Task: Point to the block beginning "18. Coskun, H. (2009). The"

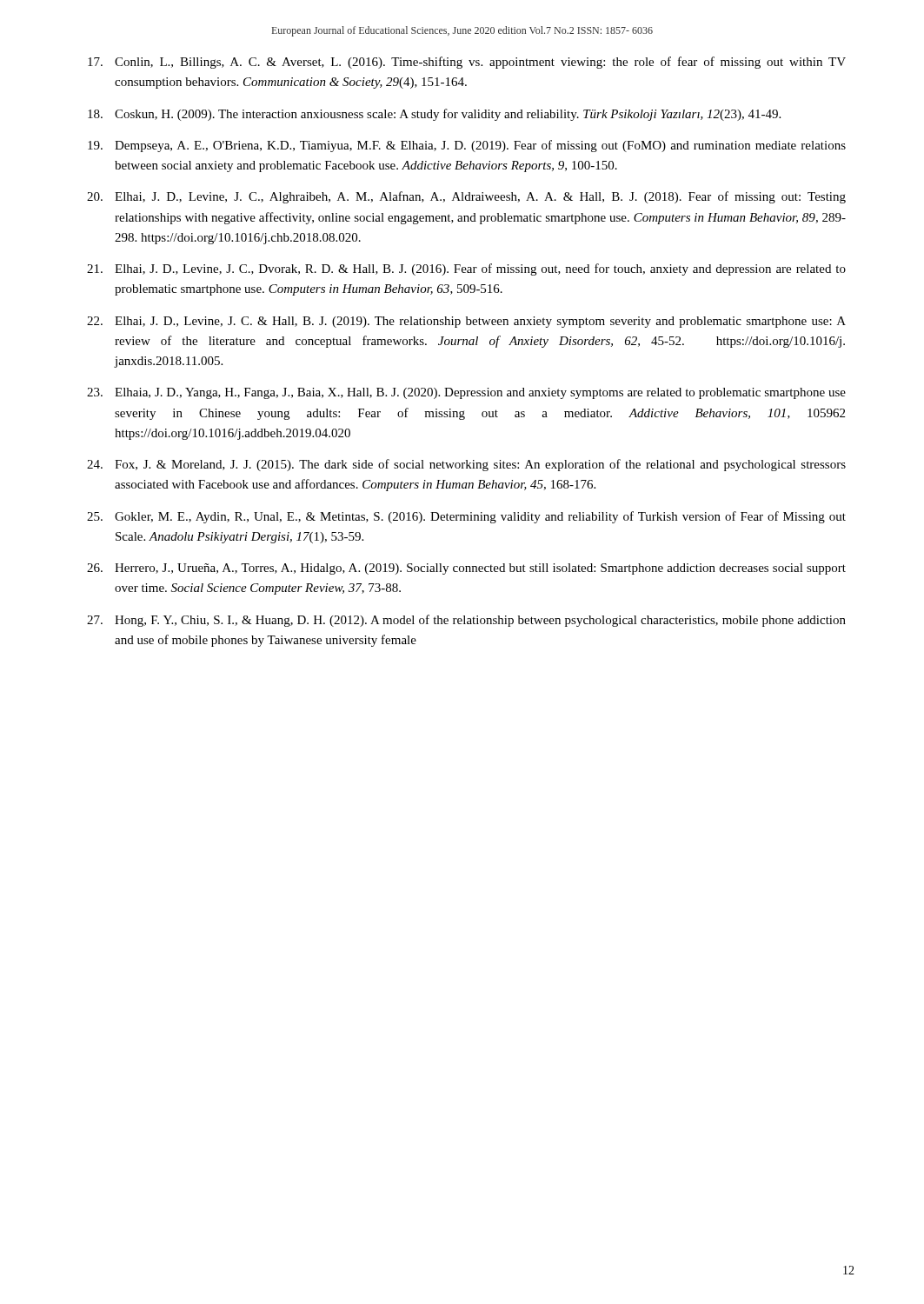Action: (x=466, y=114)
